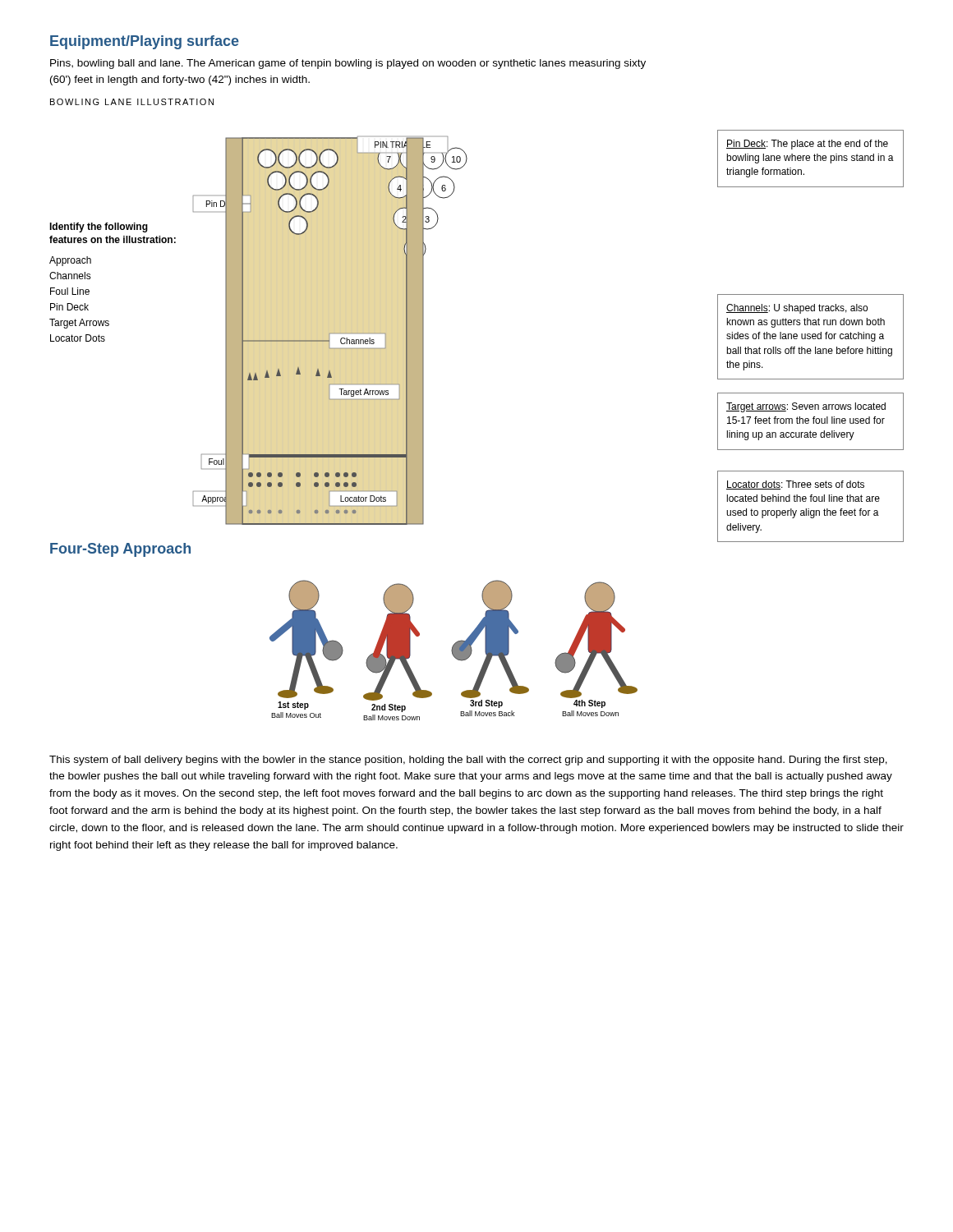953x1232 pixels.
Task: Select the block starting "This system of ball delivery begins with"
Action: [476, 802]
